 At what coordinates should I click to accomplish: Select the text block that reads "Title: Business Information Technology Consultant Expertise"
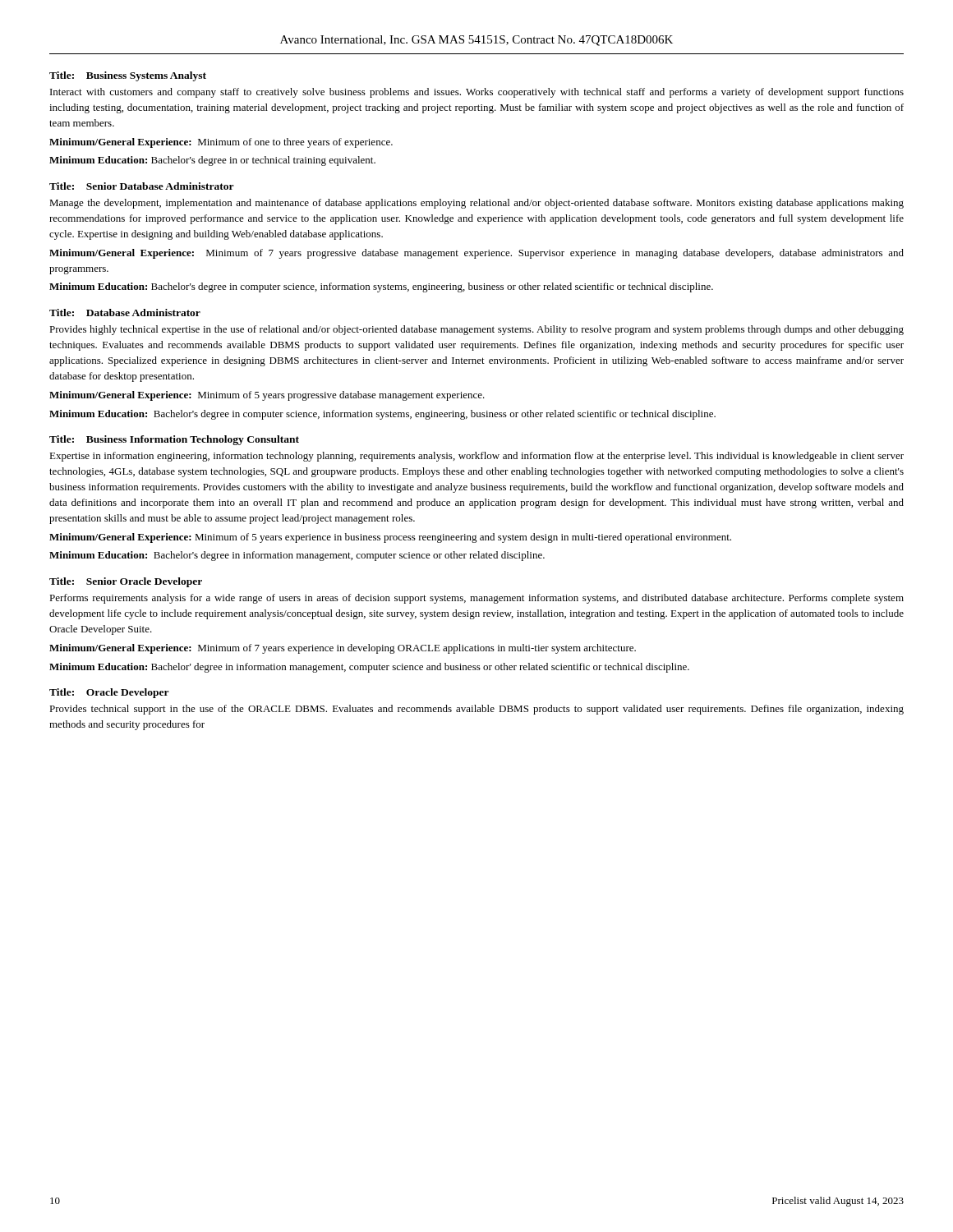point(476,498)
